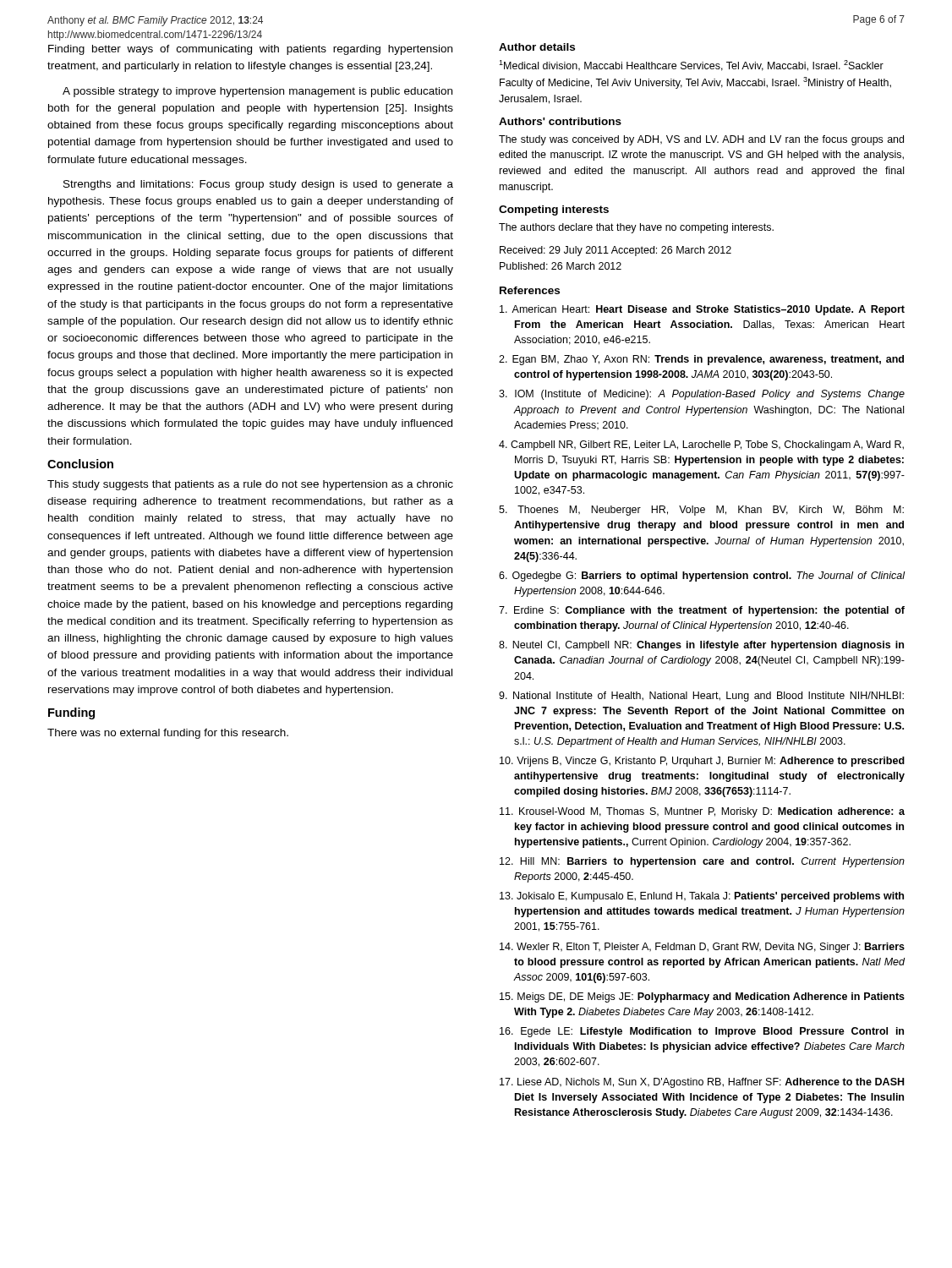Where is the passage that starts "There was no external funding"?
The width and height of the screenshot is (952, 1268).
coord(168,733)
